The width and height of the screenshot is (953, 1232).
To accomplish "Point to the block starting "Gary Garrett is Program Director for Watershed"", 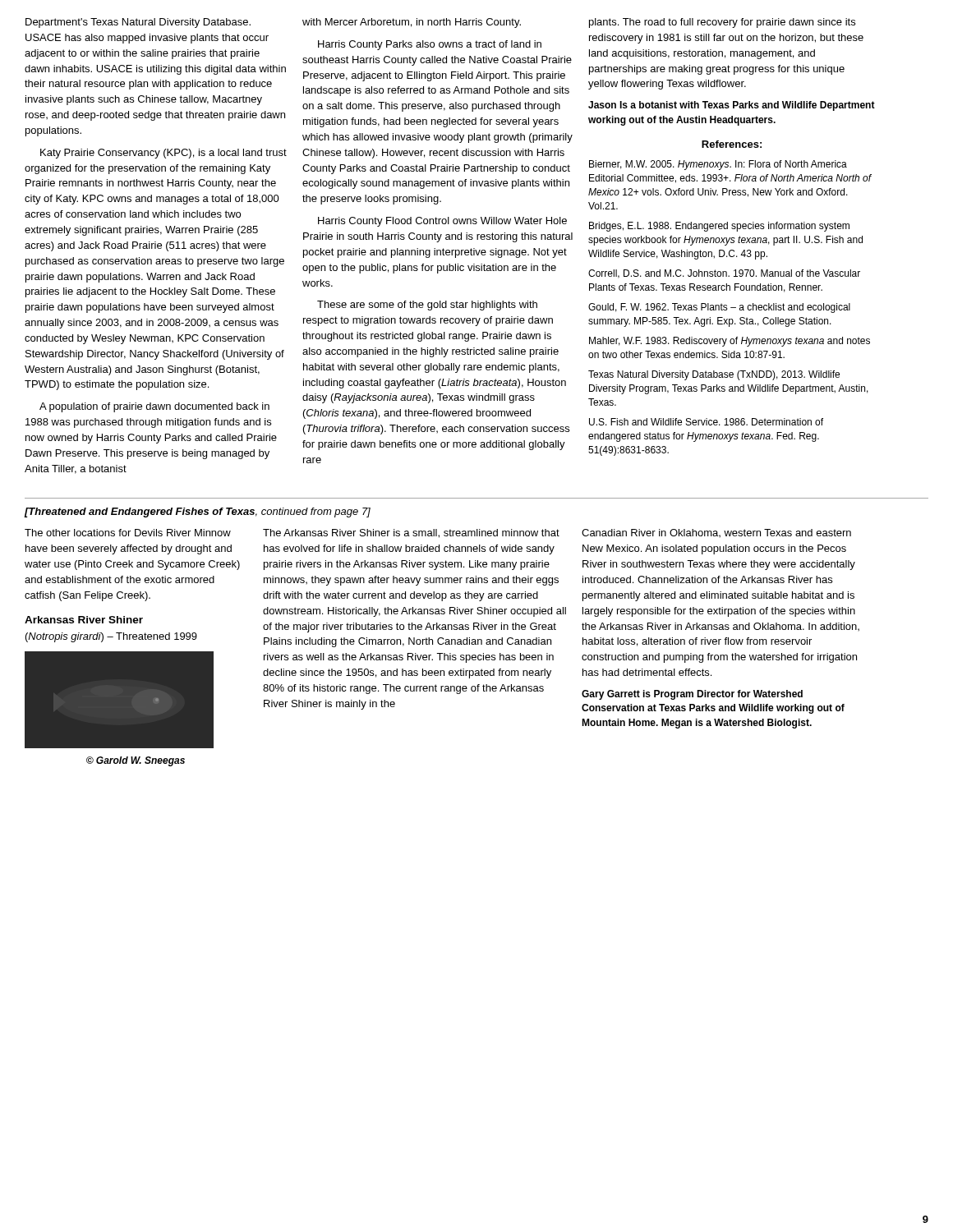I will coord(721,709).
